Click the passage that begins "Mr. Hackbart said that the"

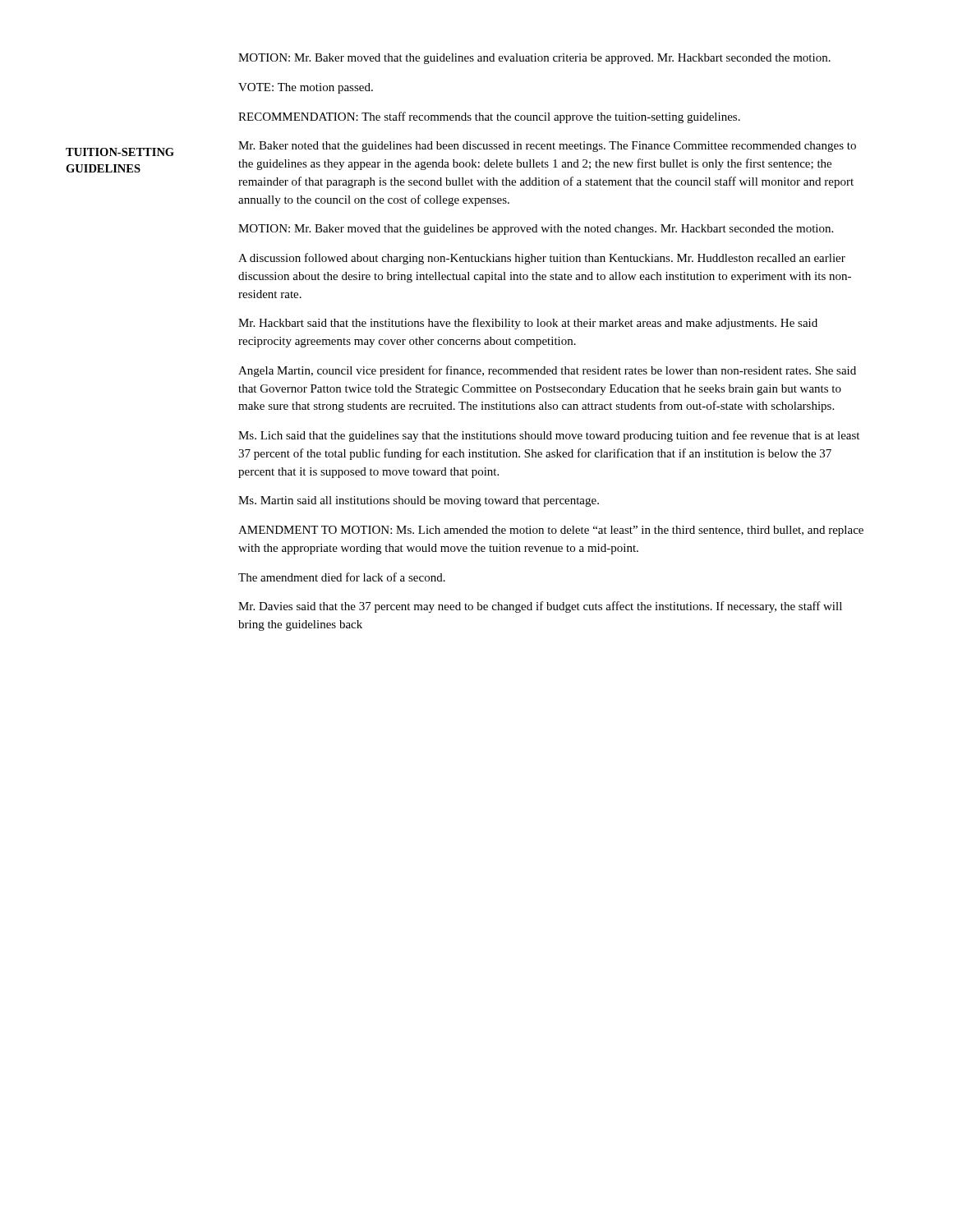[528, 332]
